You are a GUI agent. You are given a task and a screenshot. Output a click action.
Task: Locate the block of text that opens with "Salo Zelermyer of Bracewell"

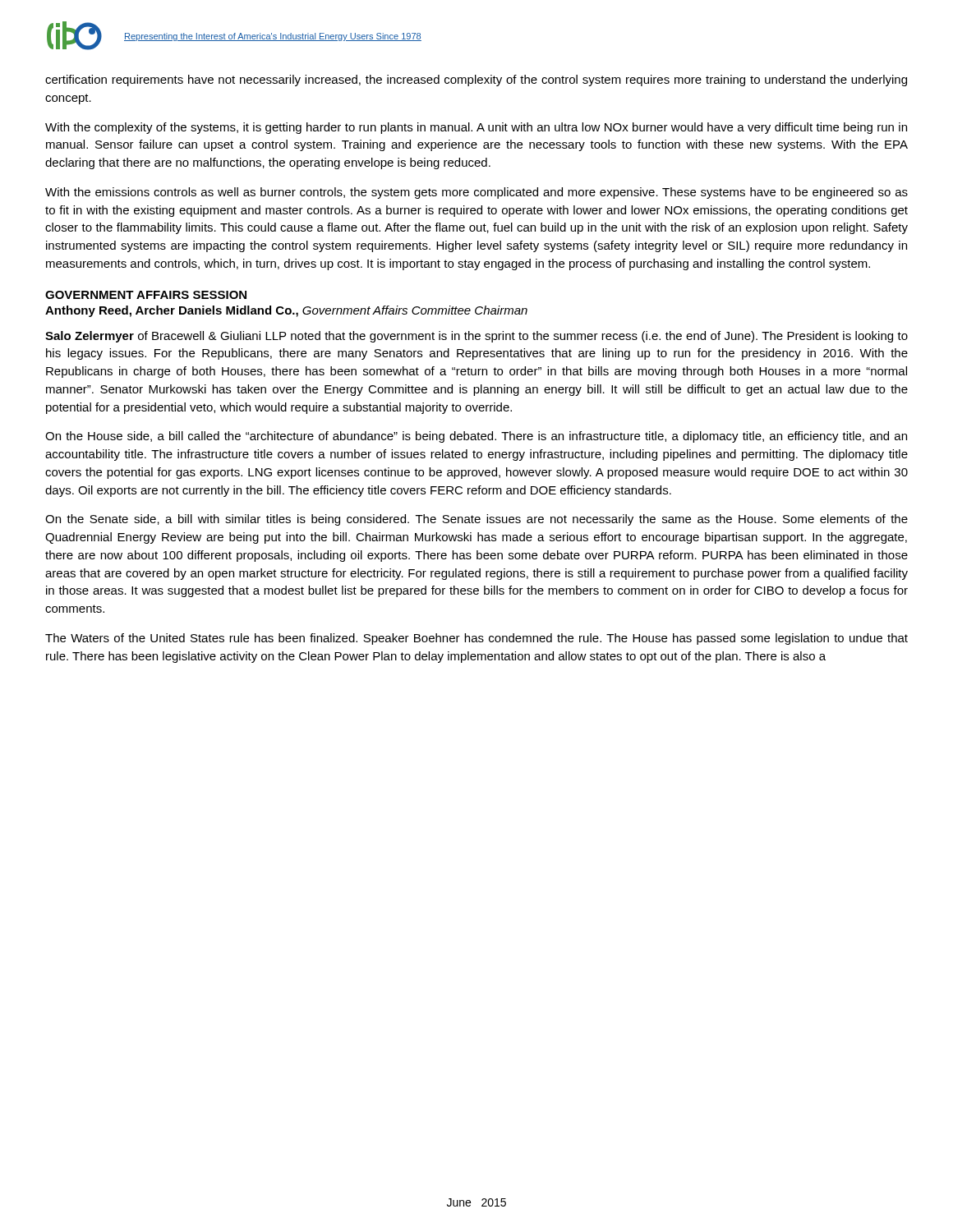point(476,371)
